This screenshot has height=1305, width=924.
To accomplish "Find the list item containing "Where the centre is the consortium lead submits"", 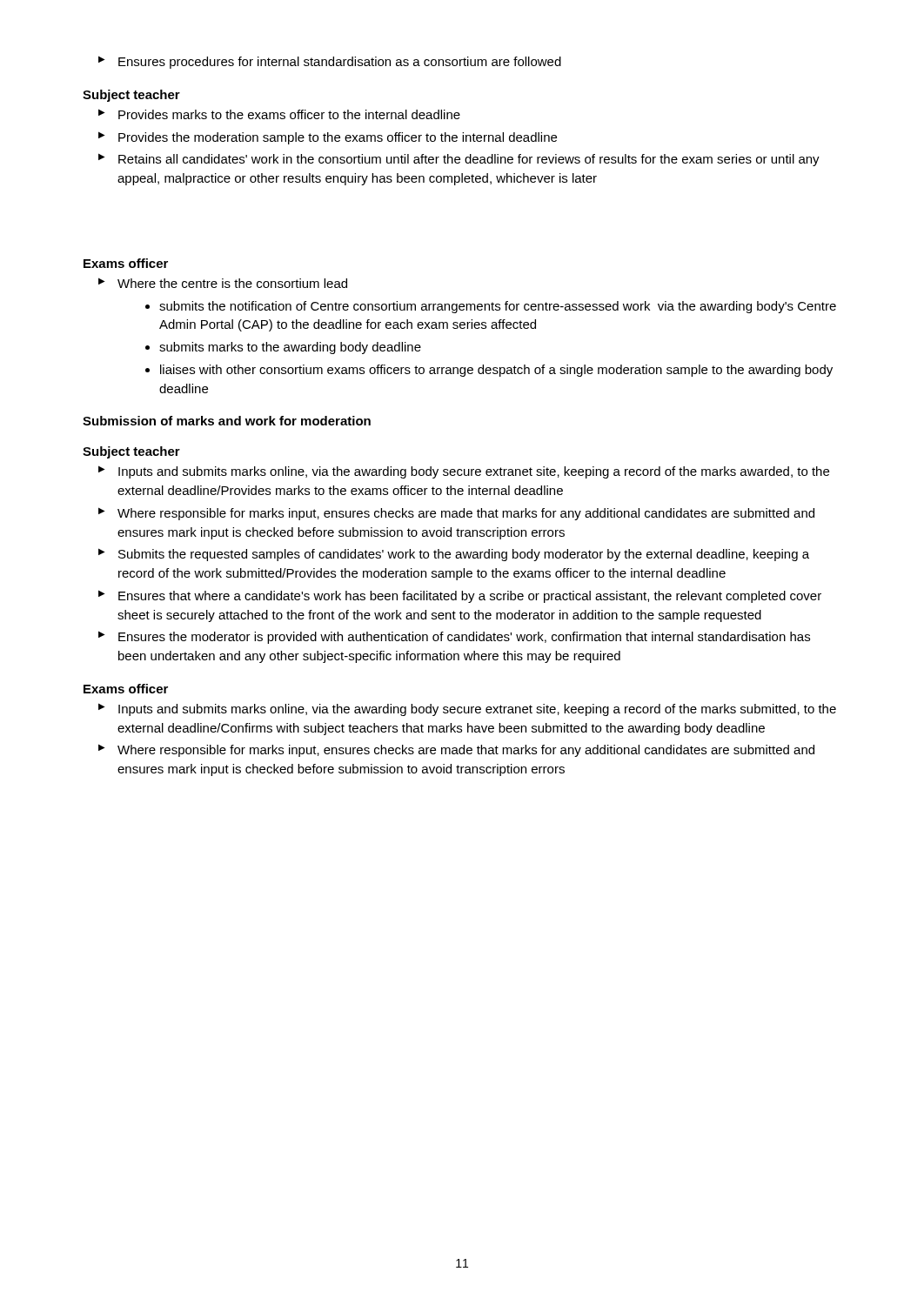I will coord(460,336).
